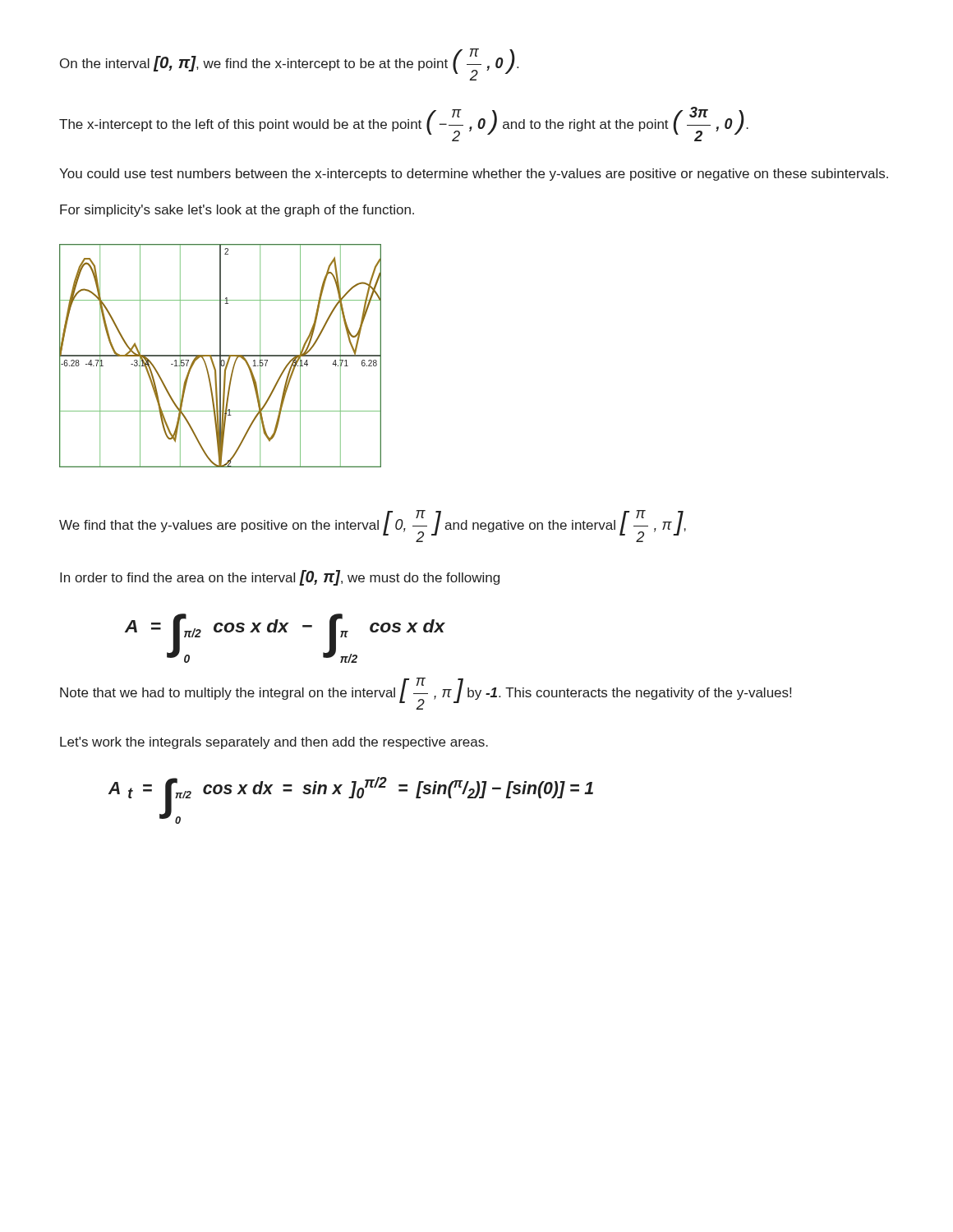Click on the formula that reads "A = ∫ π/2 0 cos"
Screen dimensions: 1232x953
tap(285, 627)
